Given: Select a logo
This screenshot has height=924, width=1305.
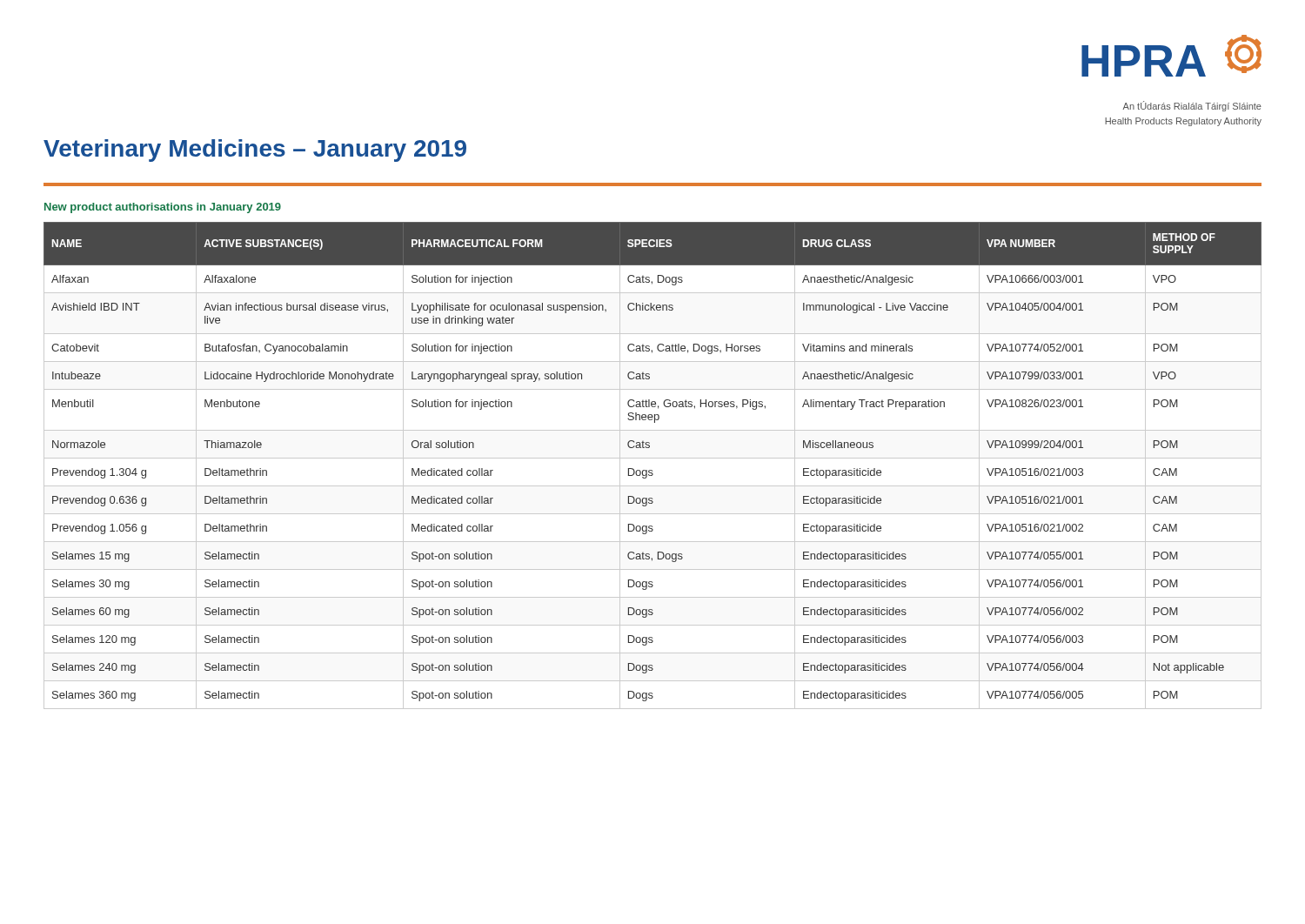Looking at the screenshot, I should tap(1166, 77).
